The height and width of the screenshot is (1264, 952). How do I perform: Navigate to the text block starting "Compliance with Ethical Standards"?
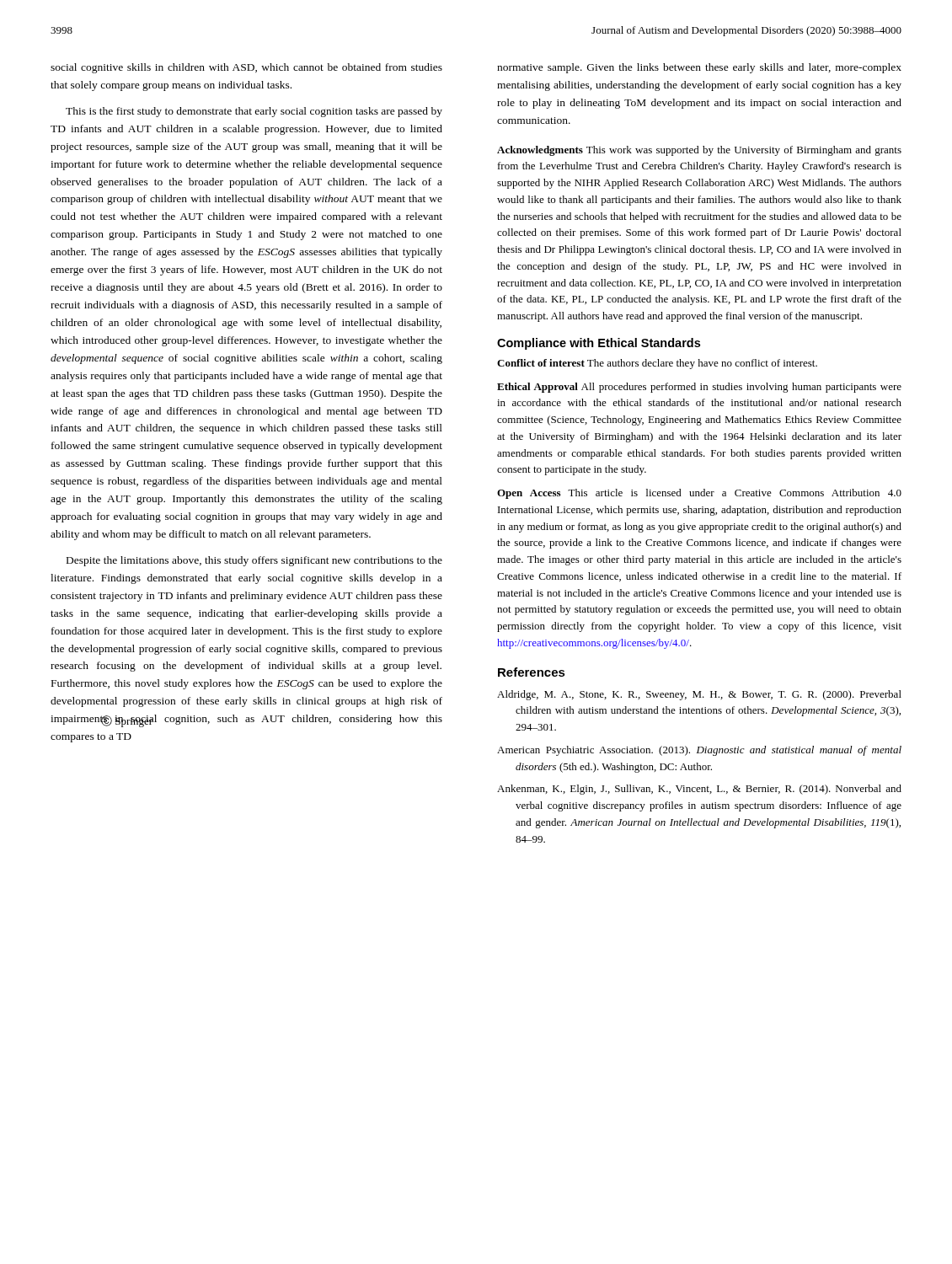pyautogui.click(x=599, y=343)
